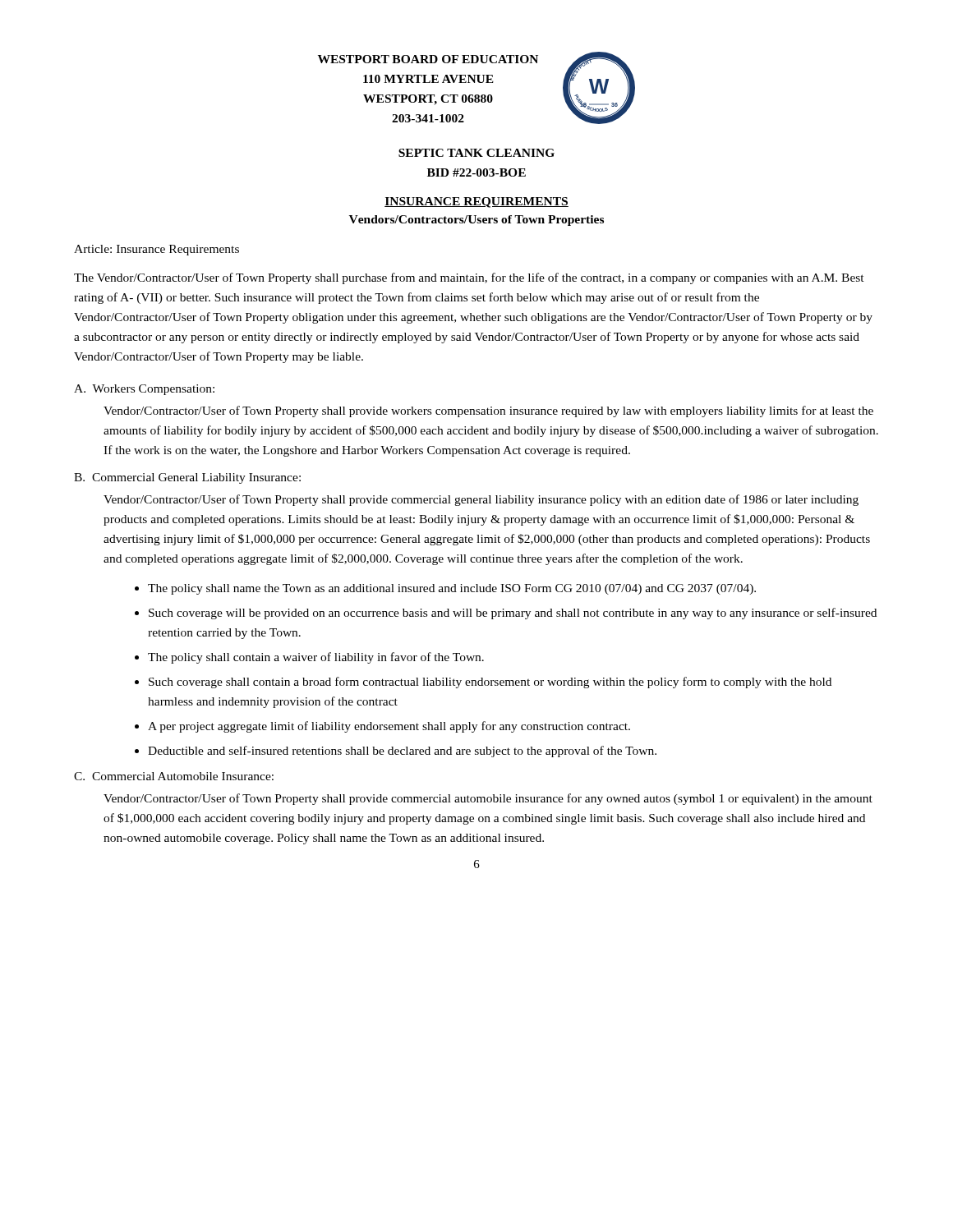Click the passage that begins "Such coverage shall contain a broad form contractual"
The height and width of the screenshot is (1232, 953).
490,691
